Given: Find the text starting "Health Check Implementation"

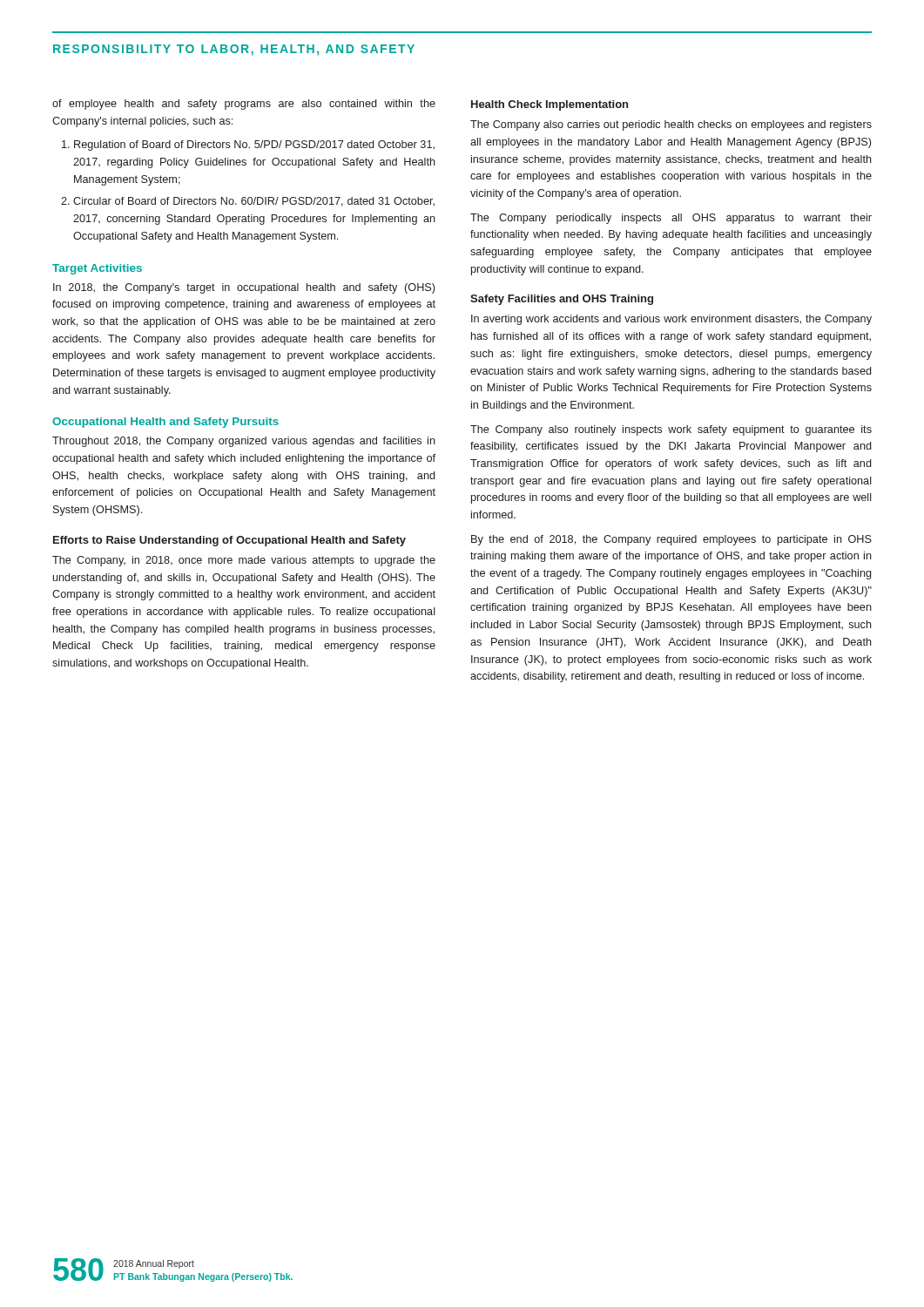Looking at the screenshot, I should [550, 105].
